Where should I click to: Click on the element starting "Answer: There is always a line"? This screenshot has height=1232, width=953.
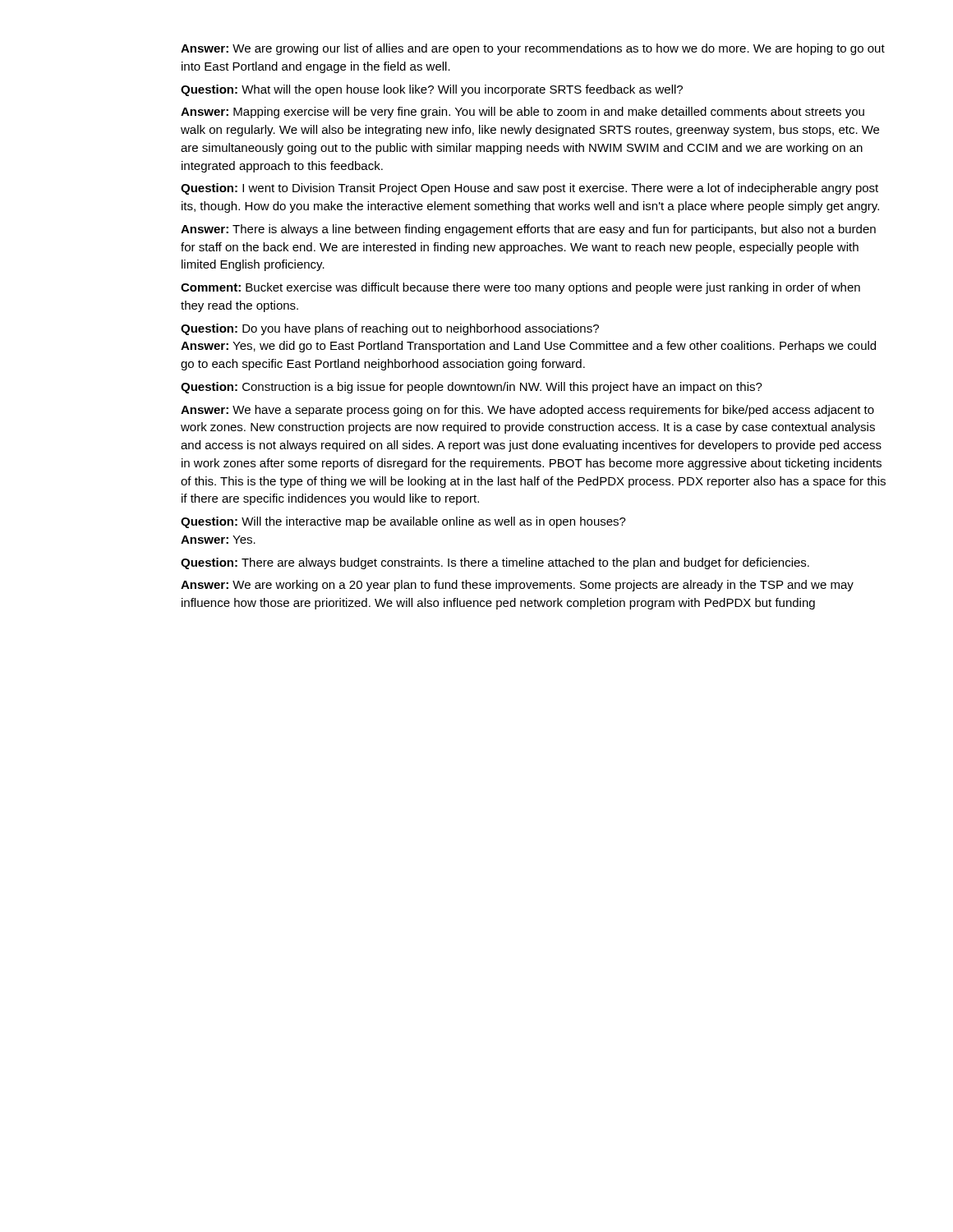(x=529, y=246)
